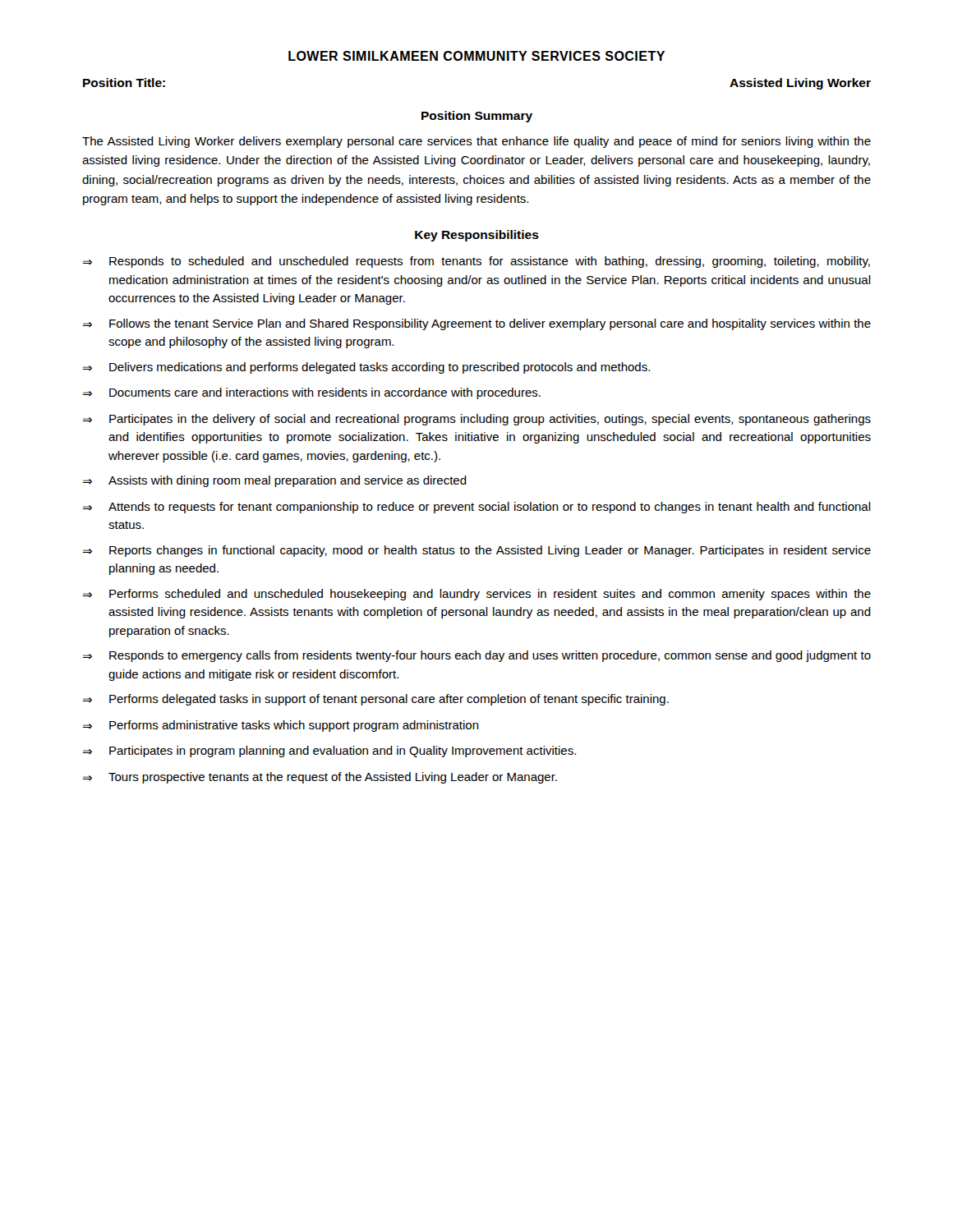The height and width of the screenshot is (1232, 953).
Task: Select the text block starting "The Assisted Living Worker delivers exemplary"
Action: pos(476,170)
